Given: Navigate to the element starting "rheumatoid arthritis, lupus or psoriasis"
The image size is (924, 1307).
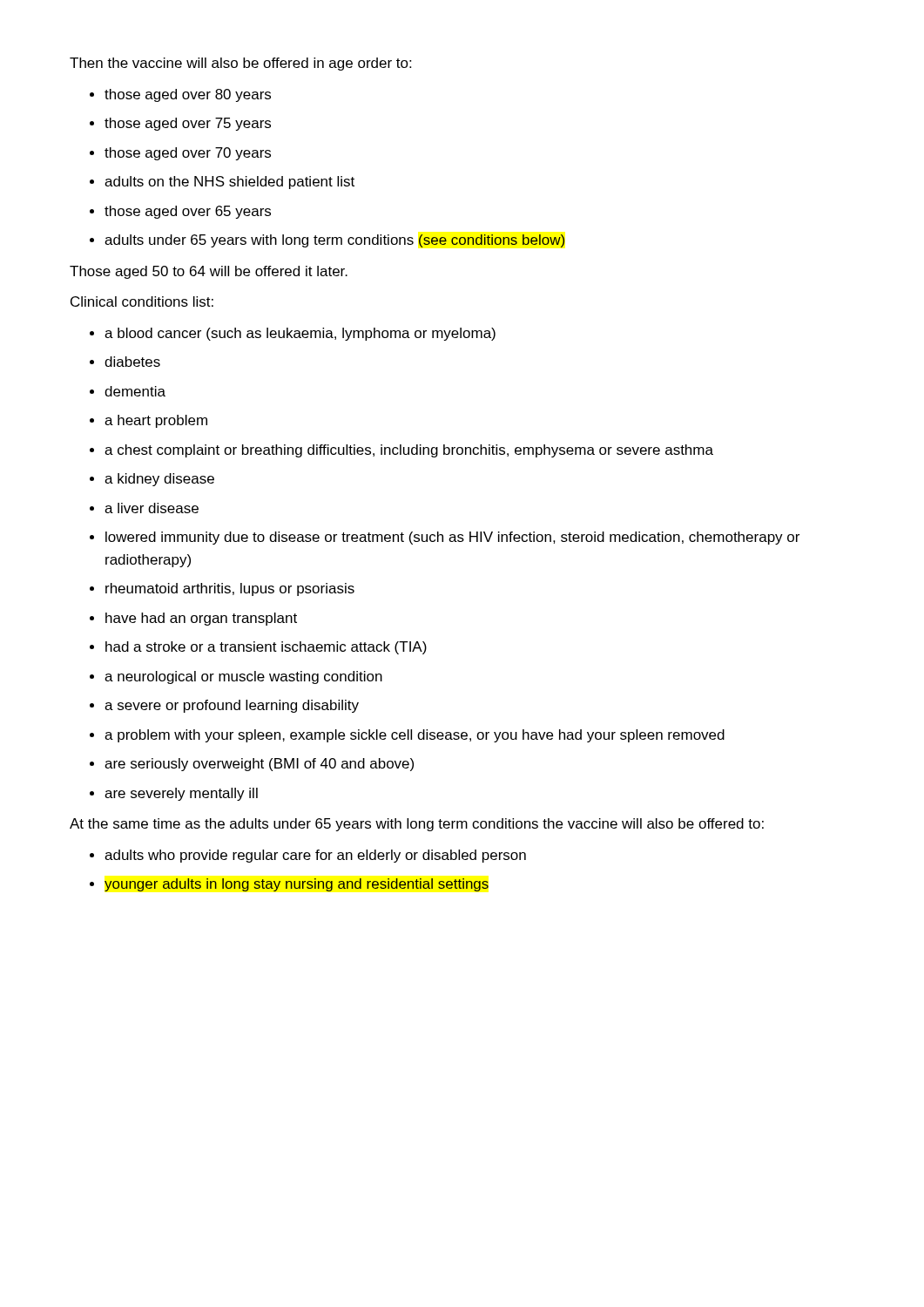Looking at the screenshot, I should tap(230, 589).
